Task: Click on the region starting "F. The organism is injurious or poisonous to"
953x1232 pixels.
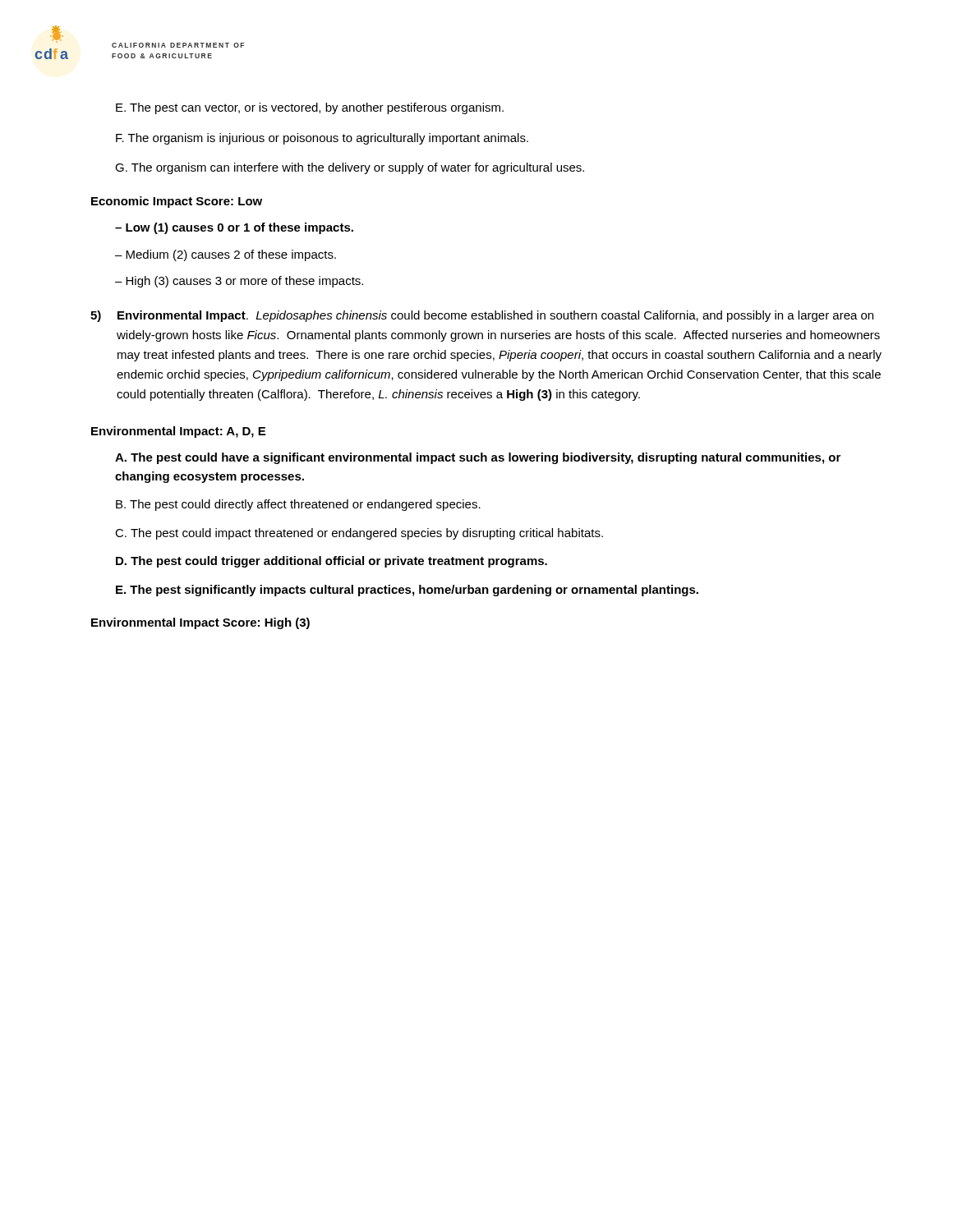Action: click(322, 137)
